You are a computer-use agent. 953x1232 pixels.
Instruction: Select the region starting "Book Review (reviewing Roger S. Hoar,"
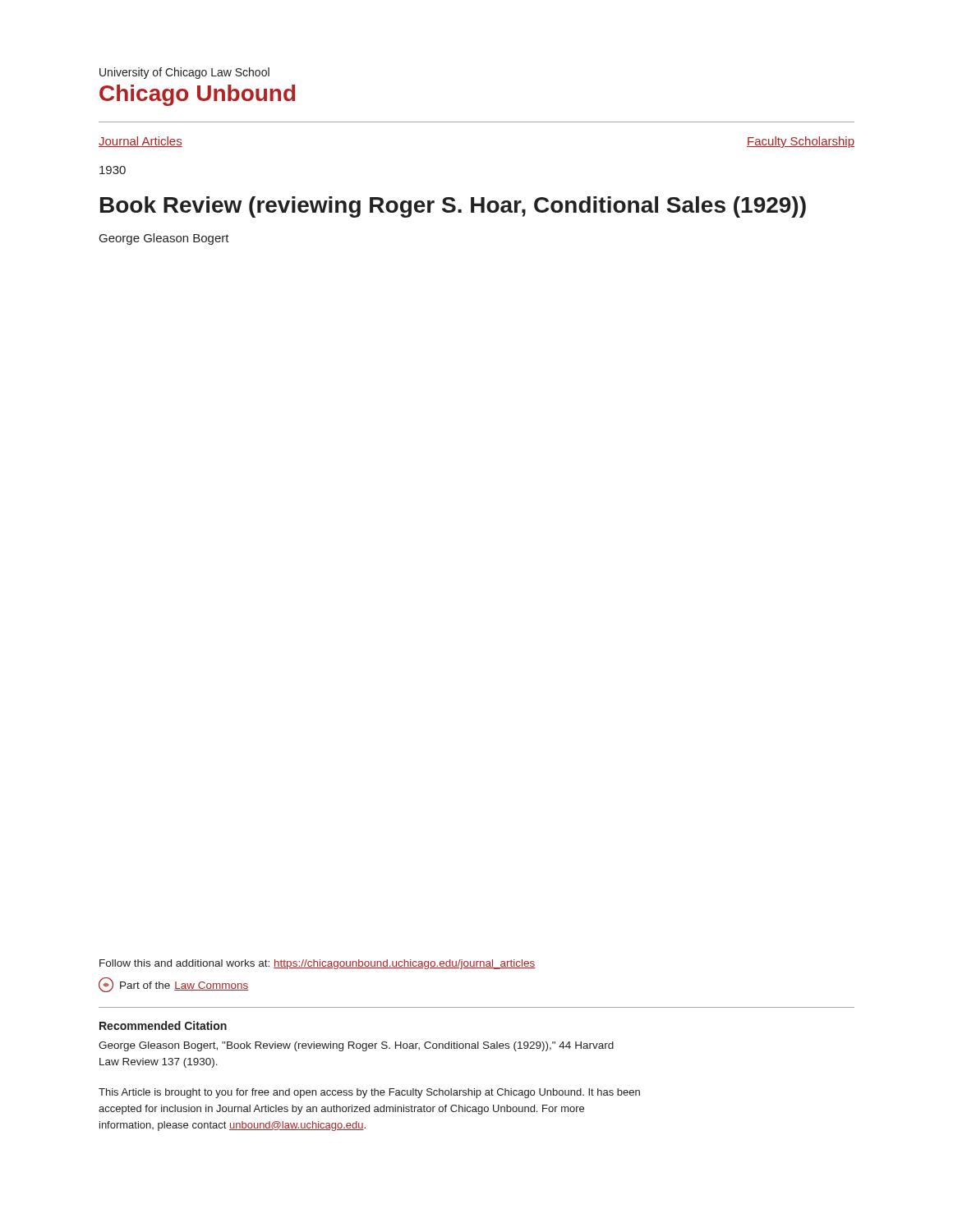coord(453,205)
